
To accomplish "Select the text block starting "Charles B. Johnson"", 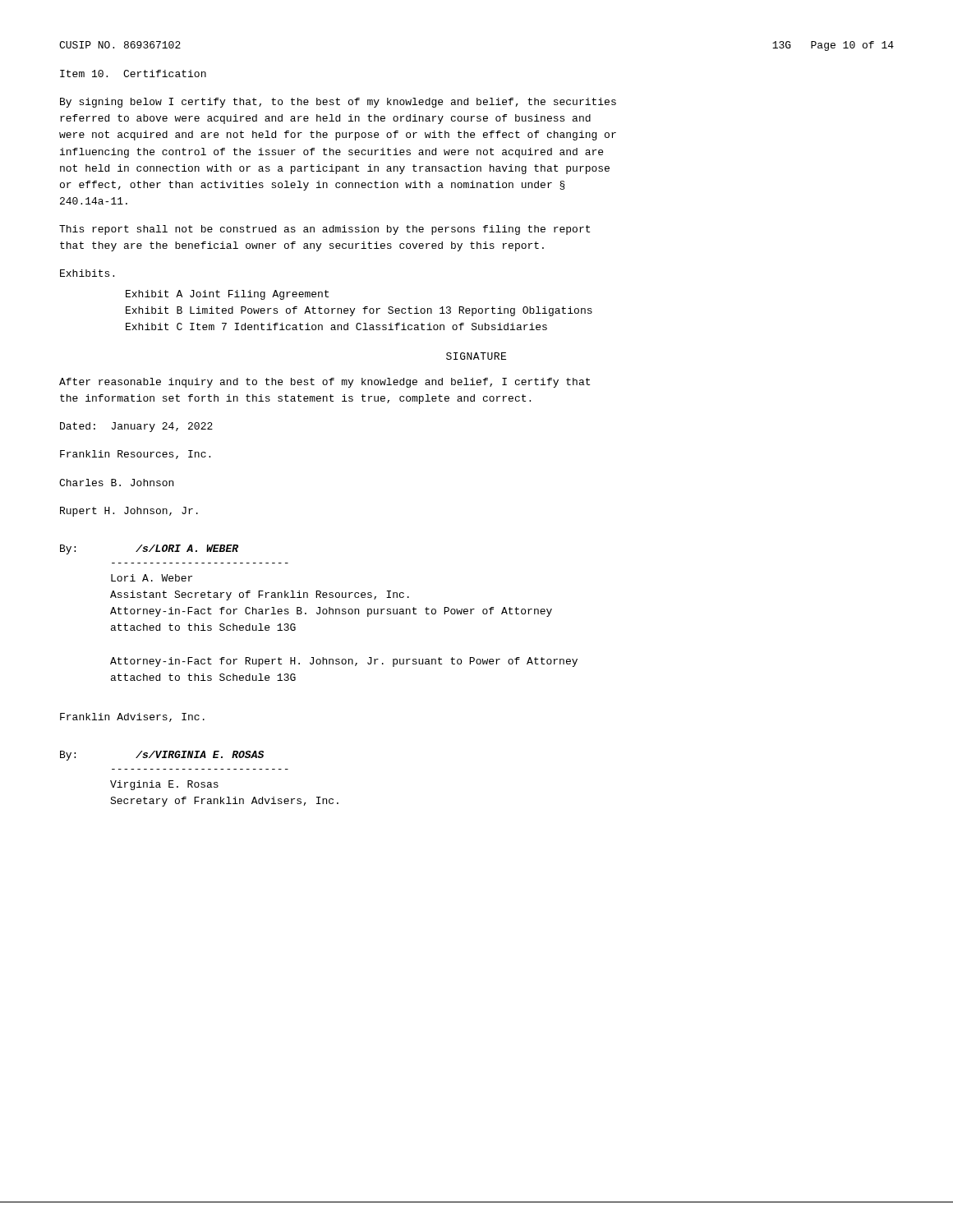I will 117,483.
